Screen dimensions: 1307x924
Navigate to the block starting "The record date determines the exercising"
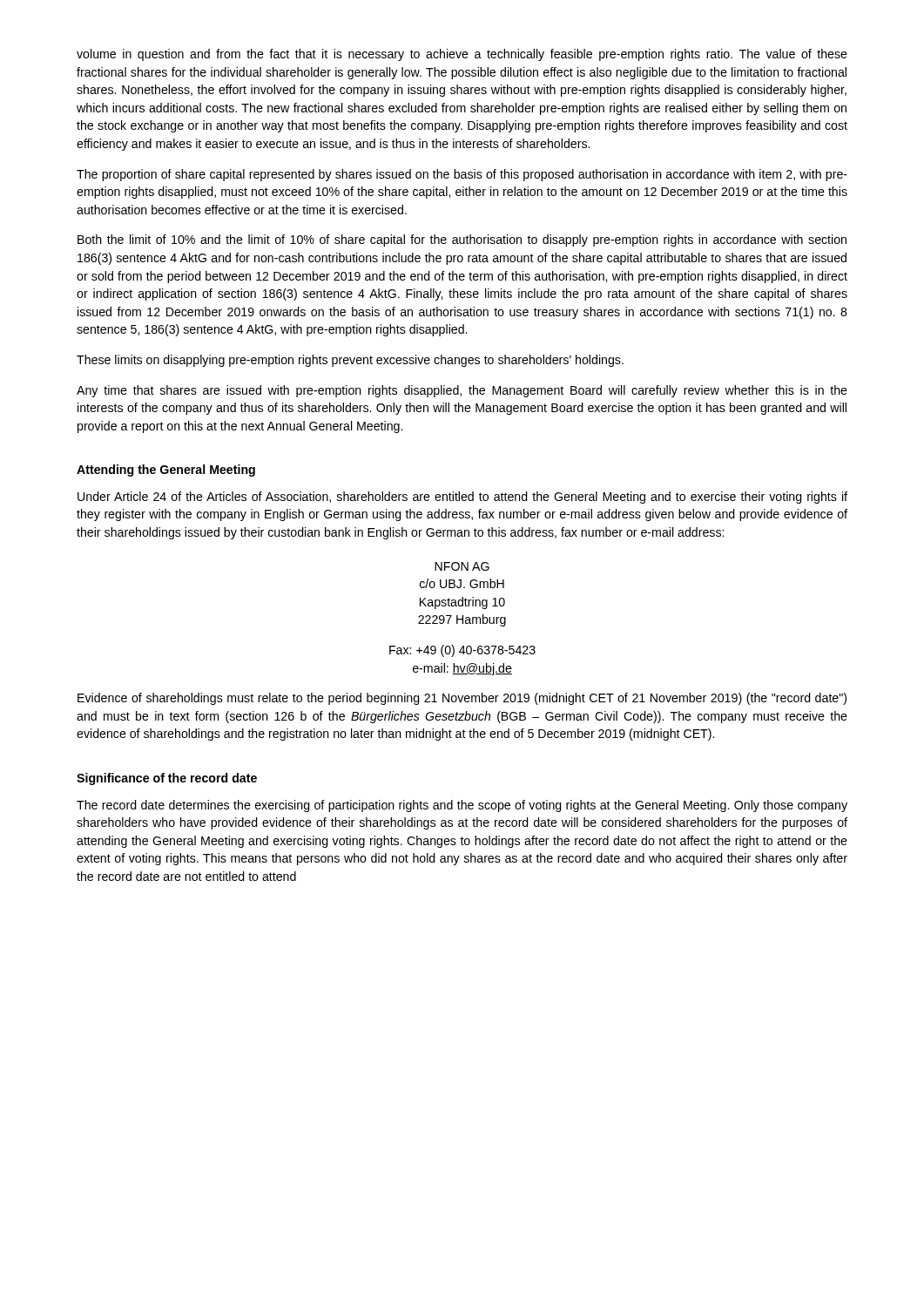[462, 841]
